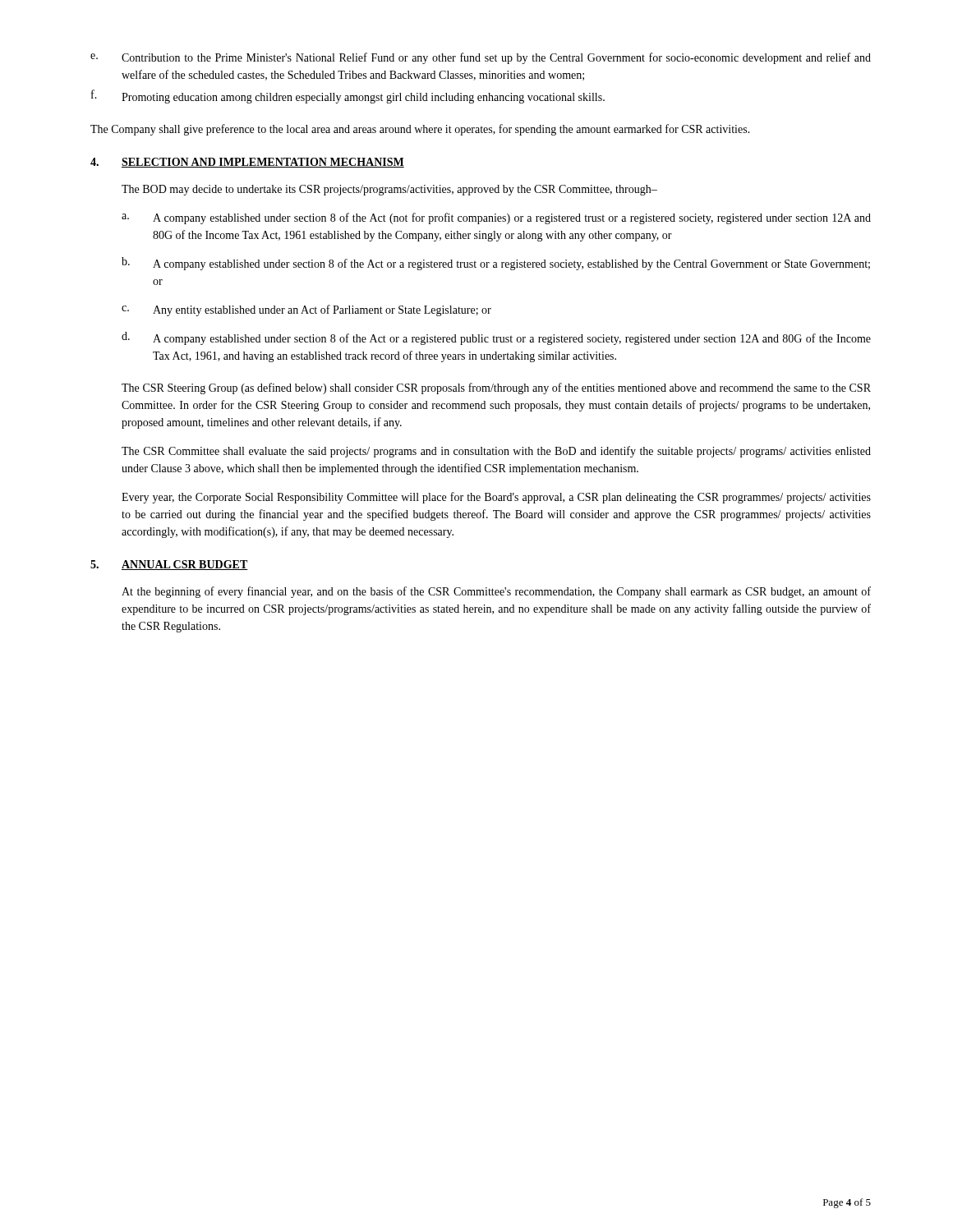Select the text block containing "The CSR Steering Group (as"
Viewport: 953px width, 1232px height.
pyautogui.click(x=496, y=405)
